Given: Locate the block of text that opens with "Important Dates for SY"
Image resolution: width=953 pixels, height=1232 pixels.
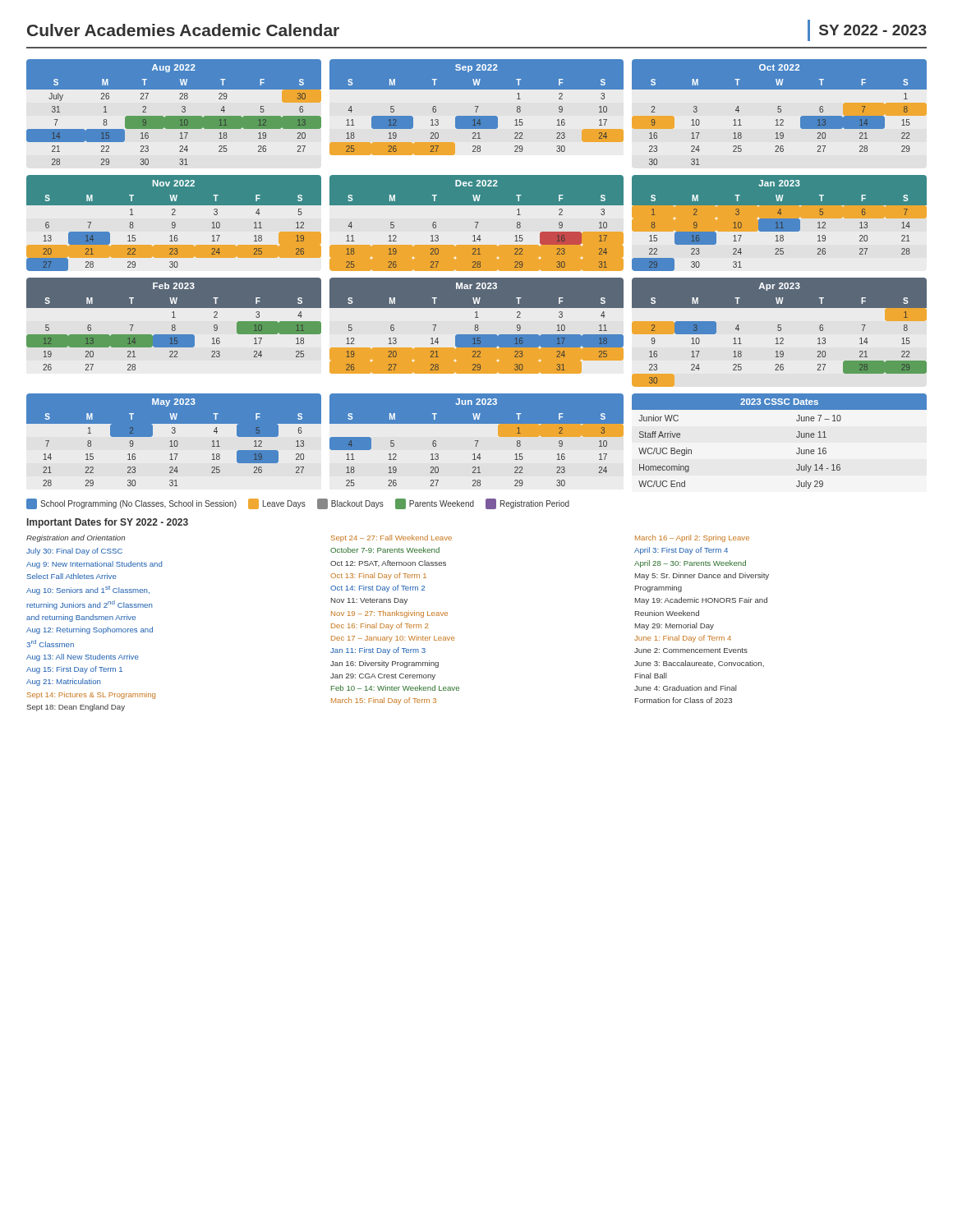Looking at the screenshot, I should click(107, 522).
